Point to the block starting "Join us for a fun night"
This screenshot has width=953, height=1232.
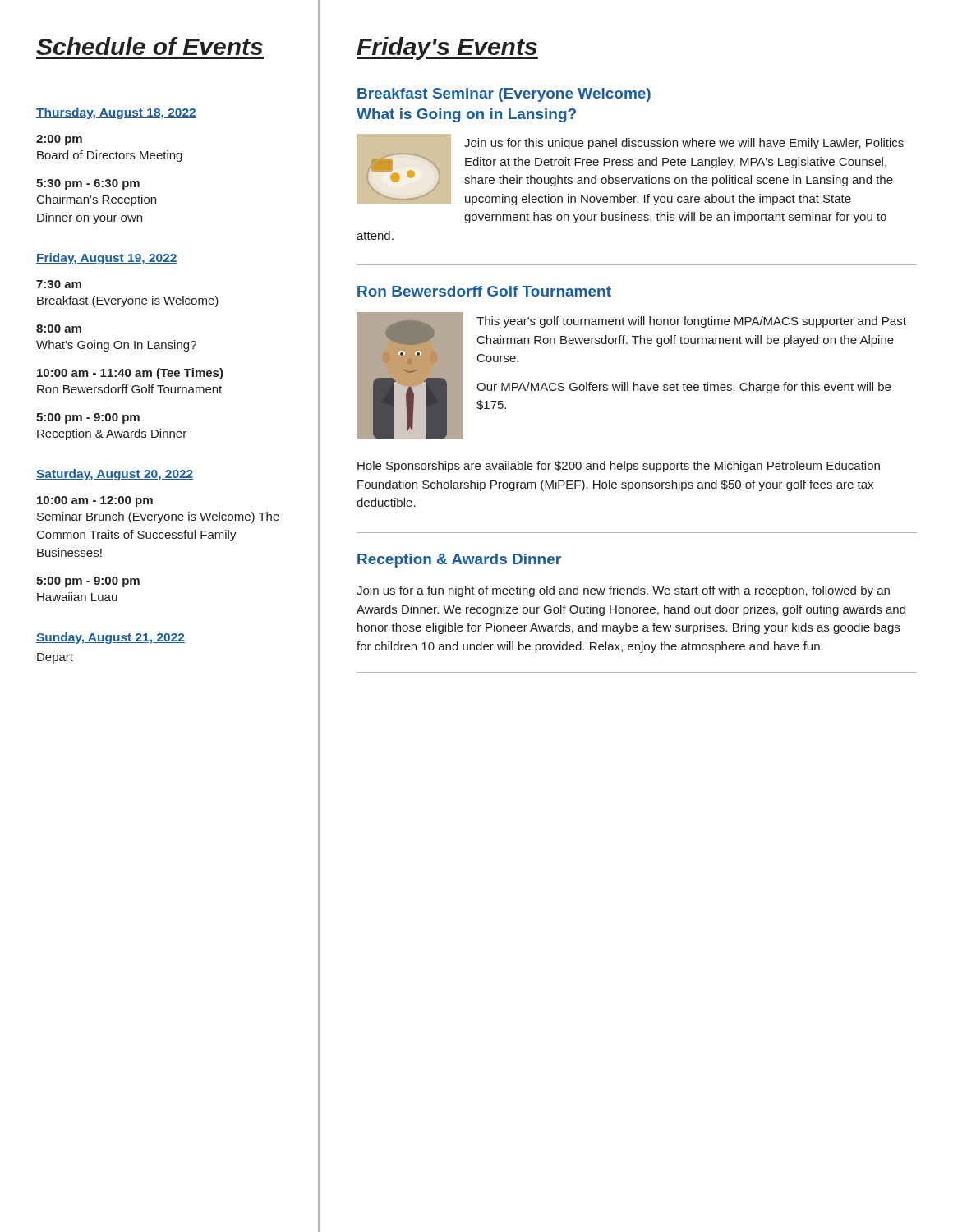[637, 619]
